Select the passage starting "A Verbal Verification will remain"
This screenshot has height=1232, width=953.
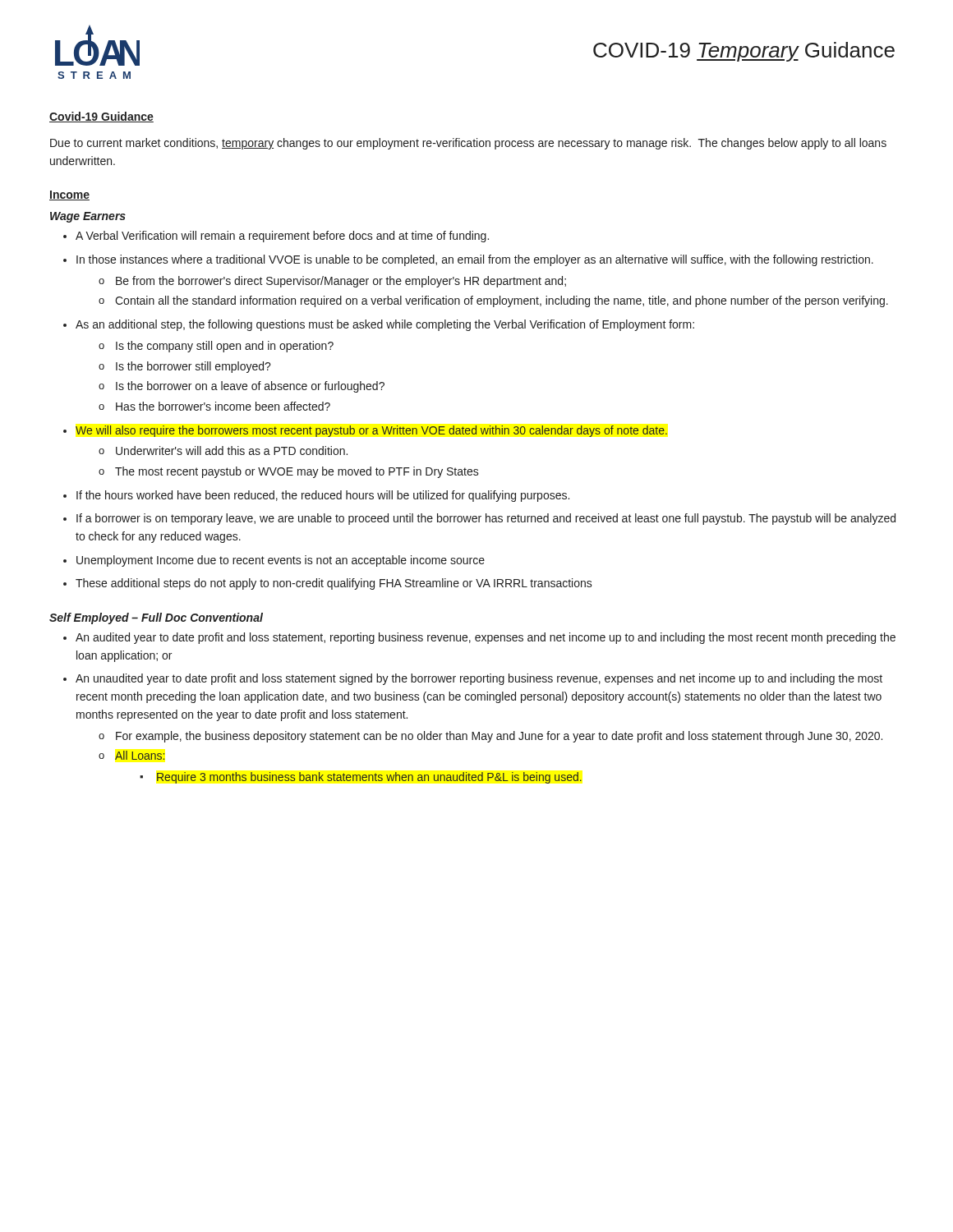tap(283, 236)
